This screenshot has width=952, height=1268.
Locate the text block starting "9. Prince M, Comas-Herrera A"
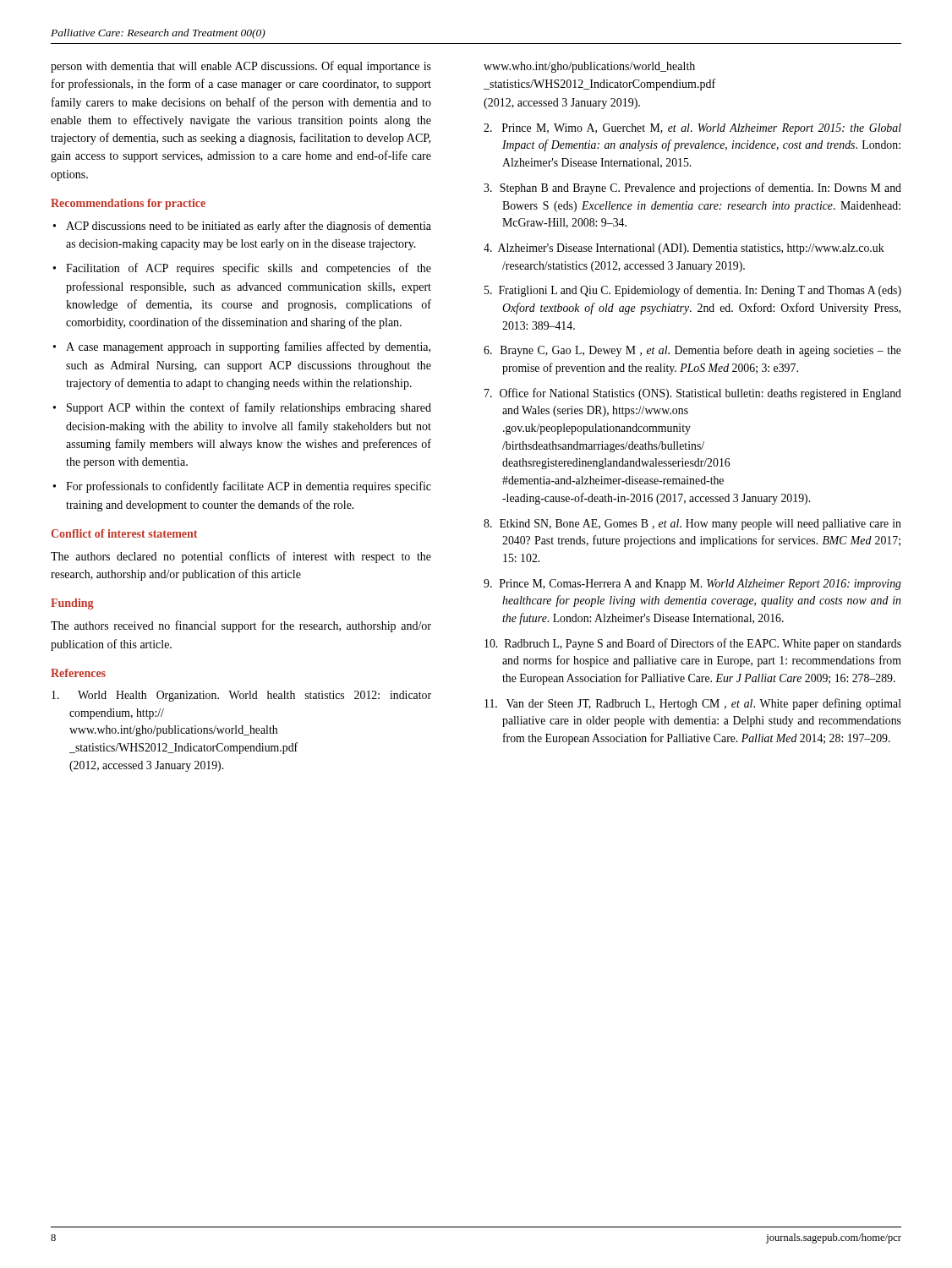[692, 601]
